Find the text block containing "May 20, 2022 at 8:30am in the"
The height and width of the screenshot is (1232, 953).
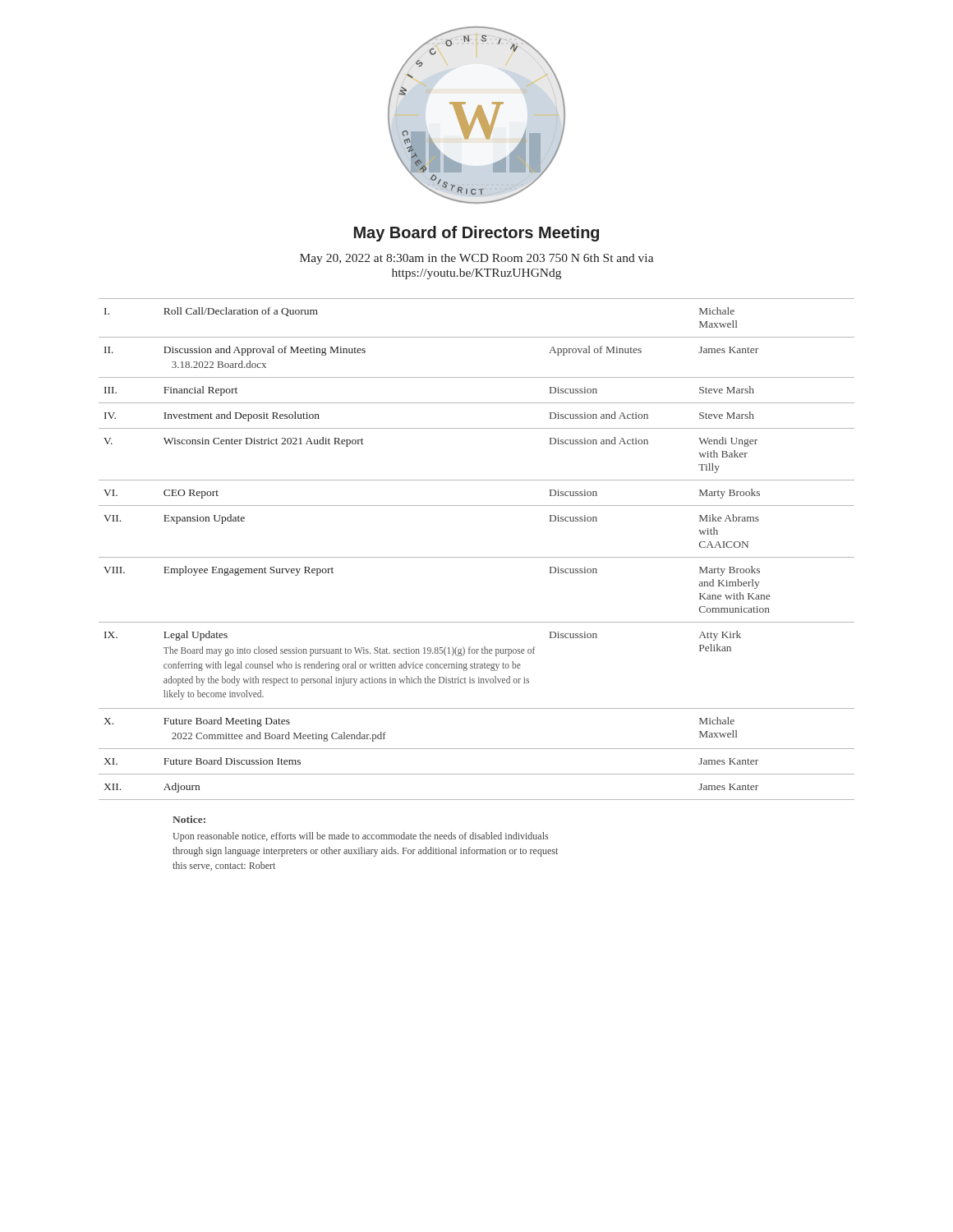476,265
